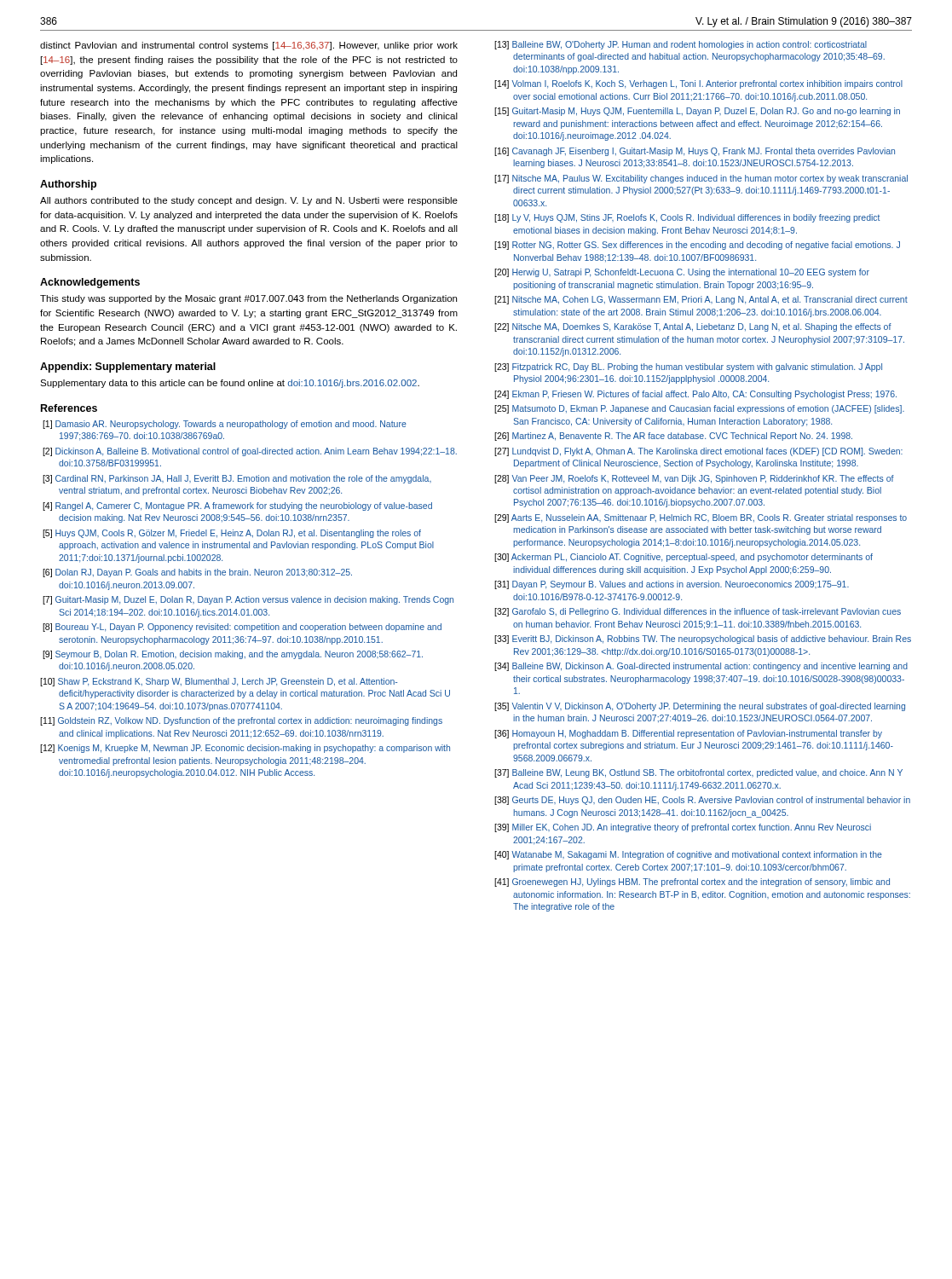This screenshot has width=952, height=1279.
Task: Find the region starting "[20] Herwig U, Satrapi P, Schonfeldt-Lecuona C."
Action: (682, 278)
